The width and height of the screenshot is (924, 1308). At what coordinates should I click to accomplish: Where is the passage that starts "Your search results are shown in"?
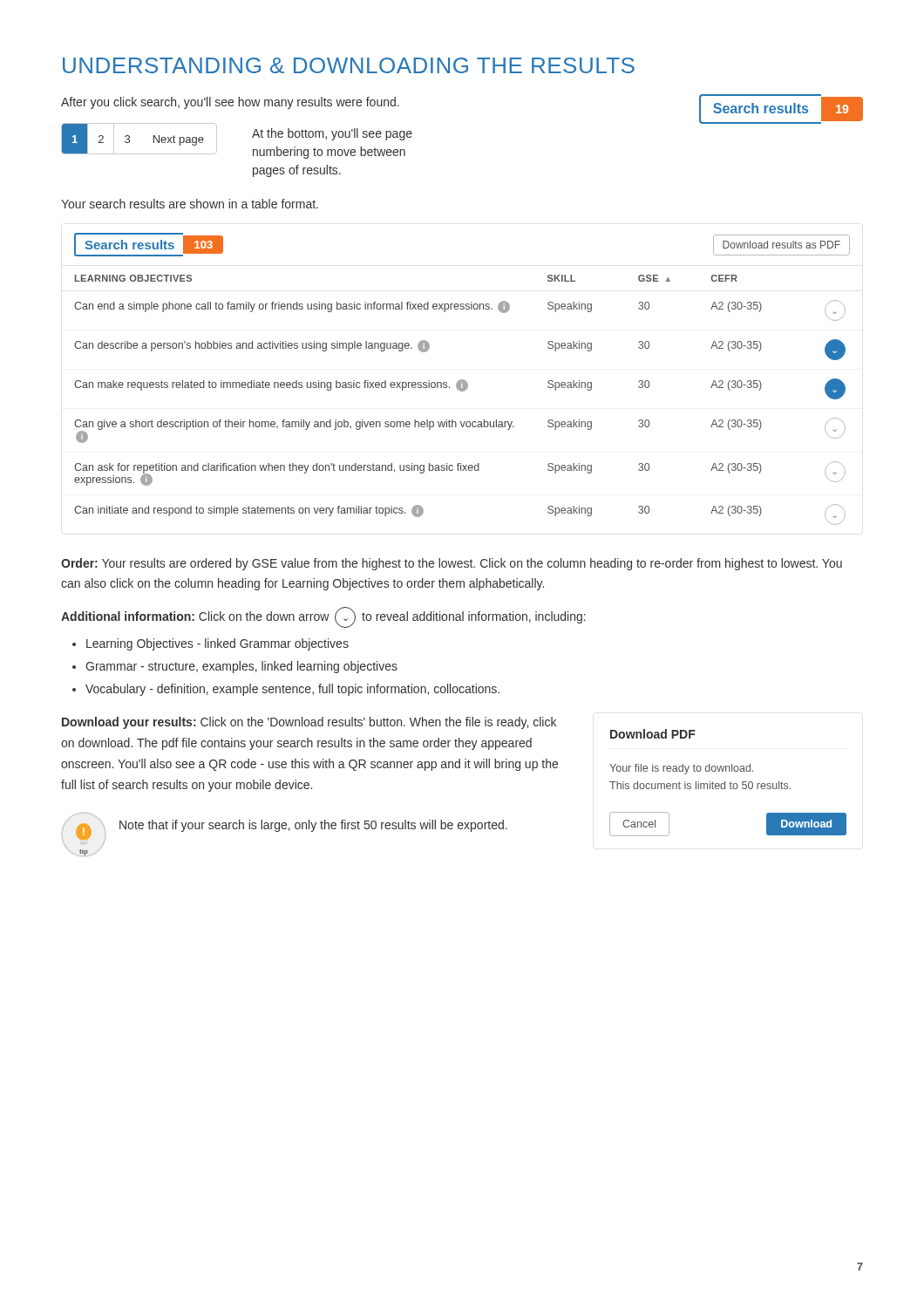pyautogui.click(x=190, y=204)
